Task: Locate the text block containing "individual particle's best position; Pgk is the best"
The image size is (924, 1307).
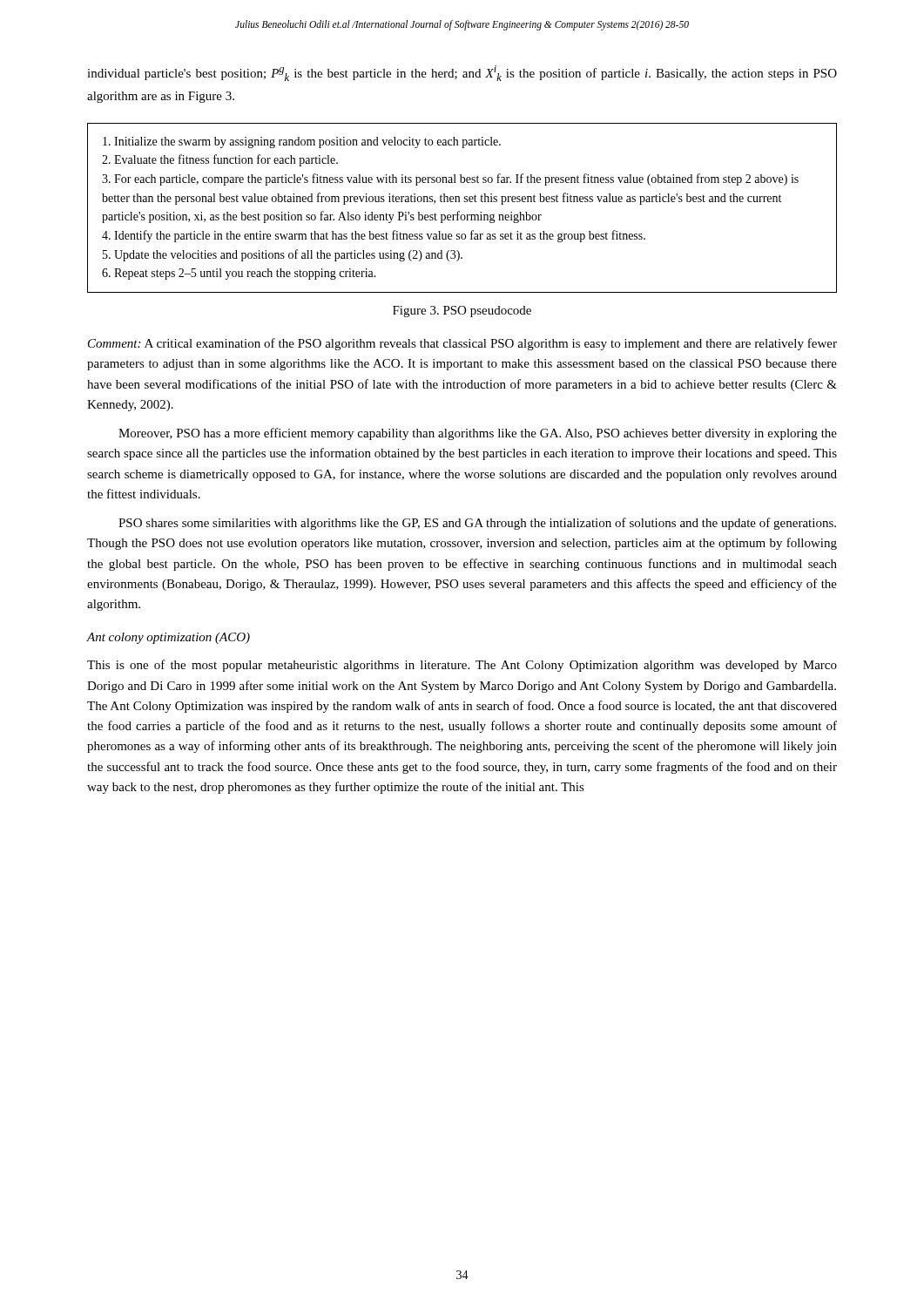Action: tap(462, 84)
